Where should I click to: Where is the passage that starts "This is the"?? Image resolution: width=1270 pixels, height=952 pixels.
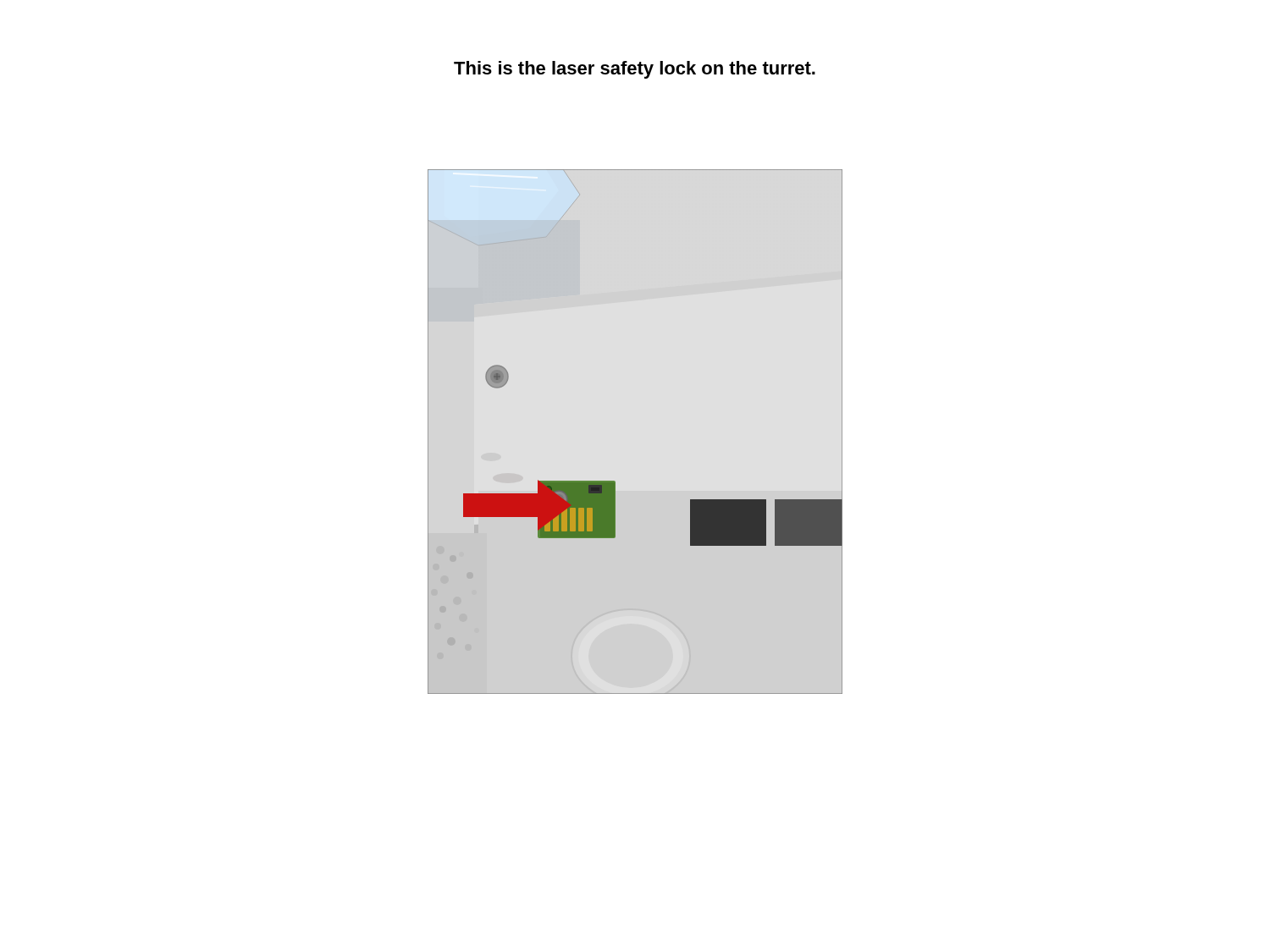pos(635,69)
